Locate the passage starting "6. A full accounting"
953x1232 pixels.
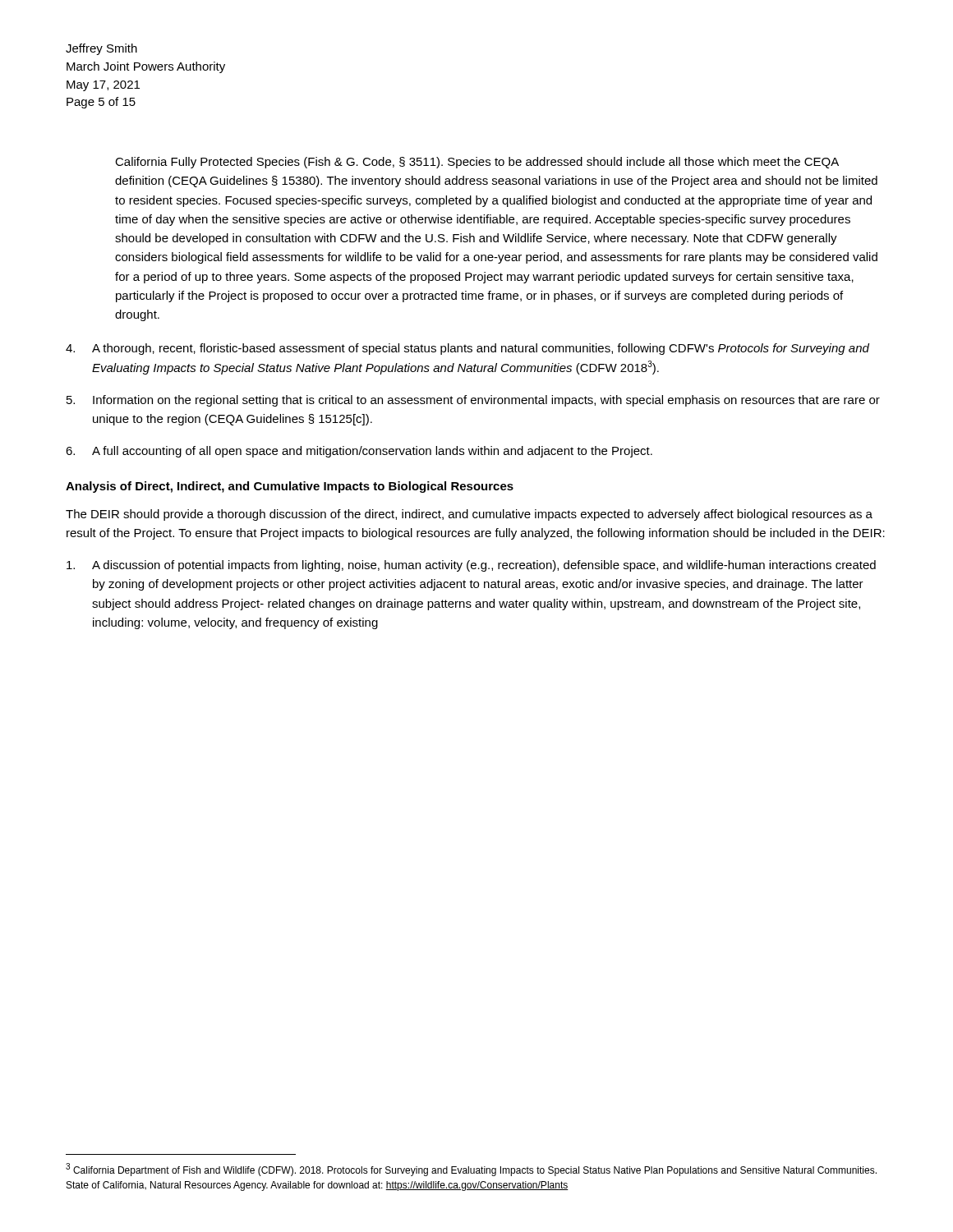tap(476, 451)
